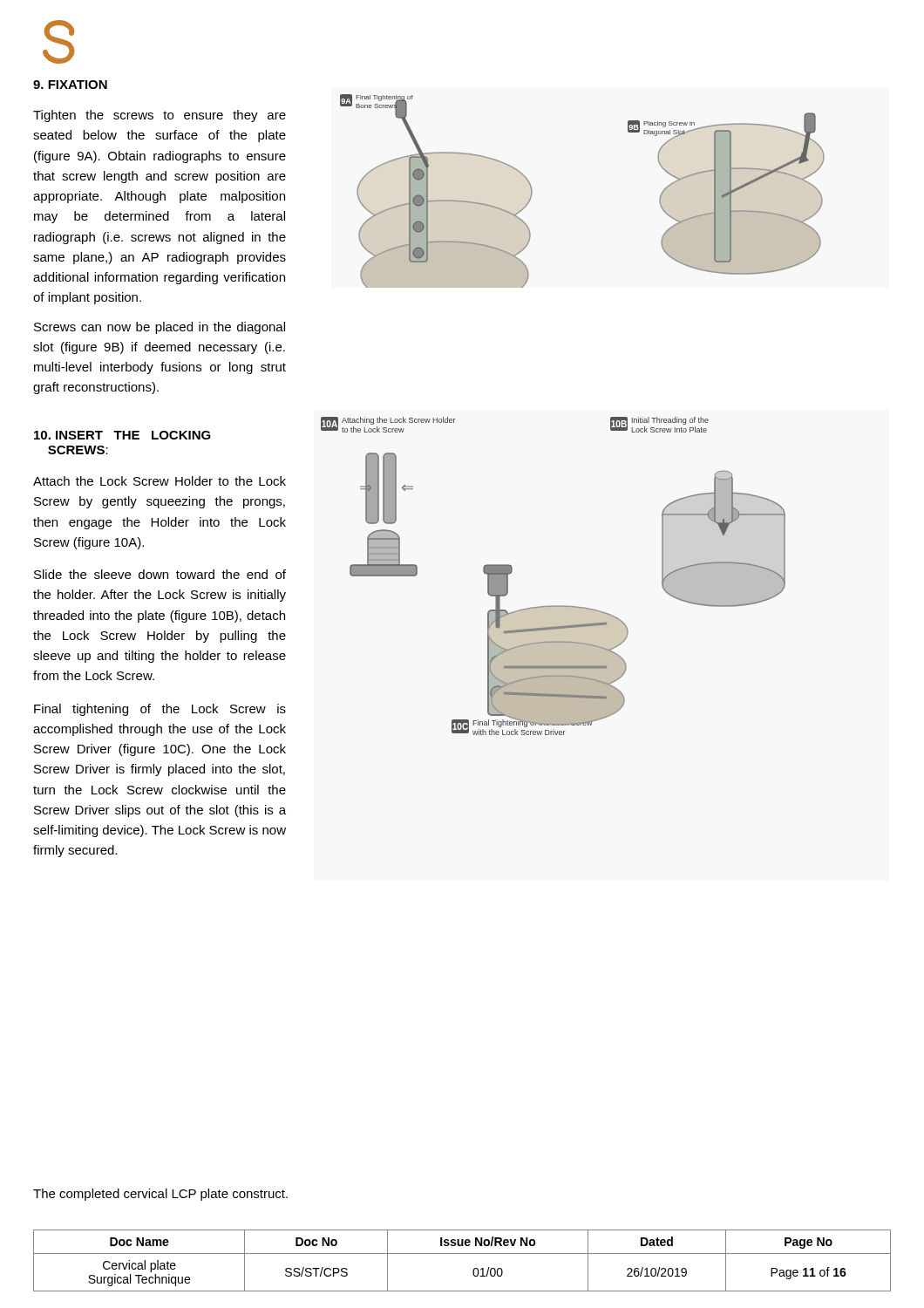Viewport: 924px width, 1308px height.
Task: Find the element starting "9. FIXATION"
Action: [x=70, y=84]
